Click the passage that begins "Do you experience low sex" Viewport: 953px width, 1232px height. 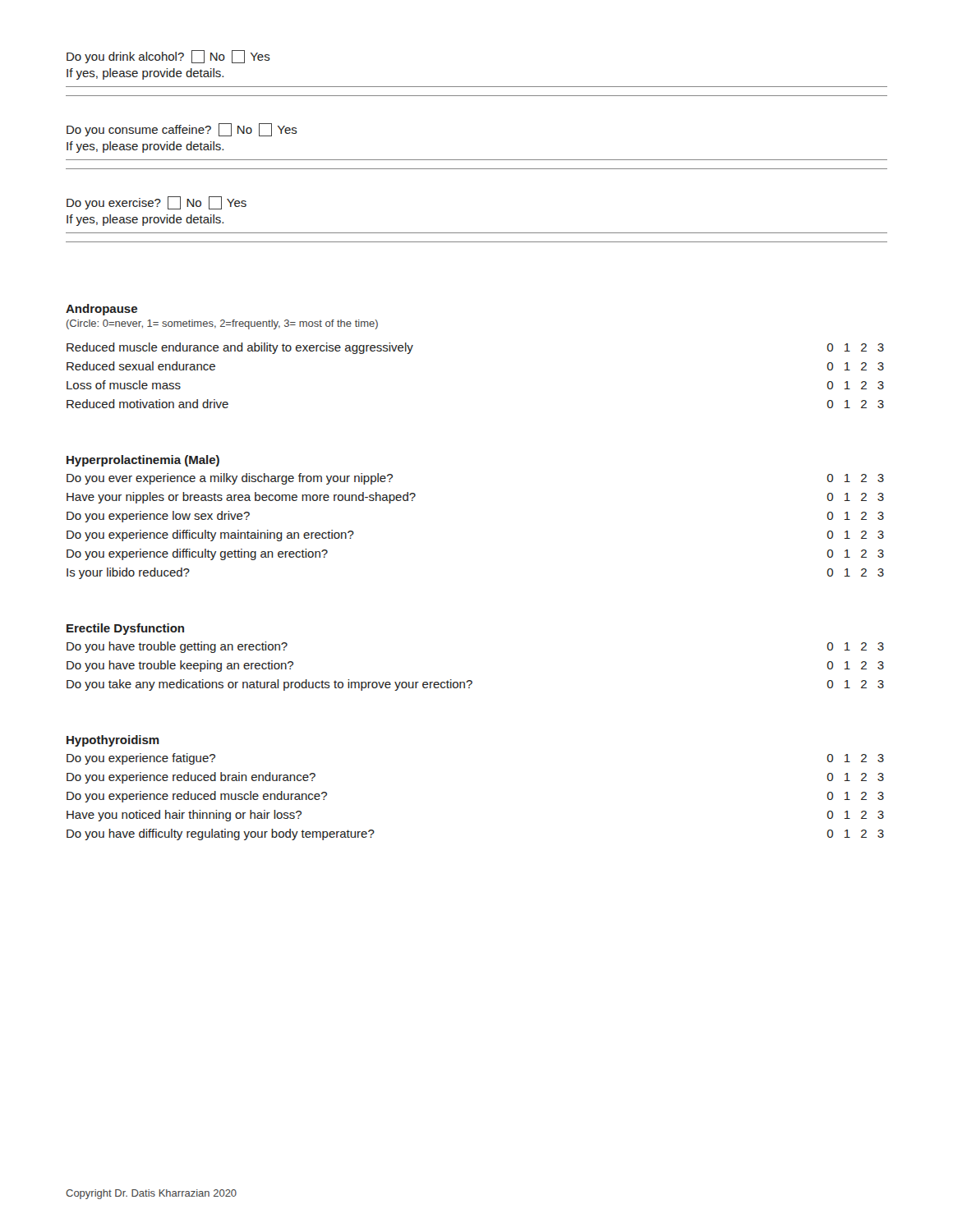(157, 516)
